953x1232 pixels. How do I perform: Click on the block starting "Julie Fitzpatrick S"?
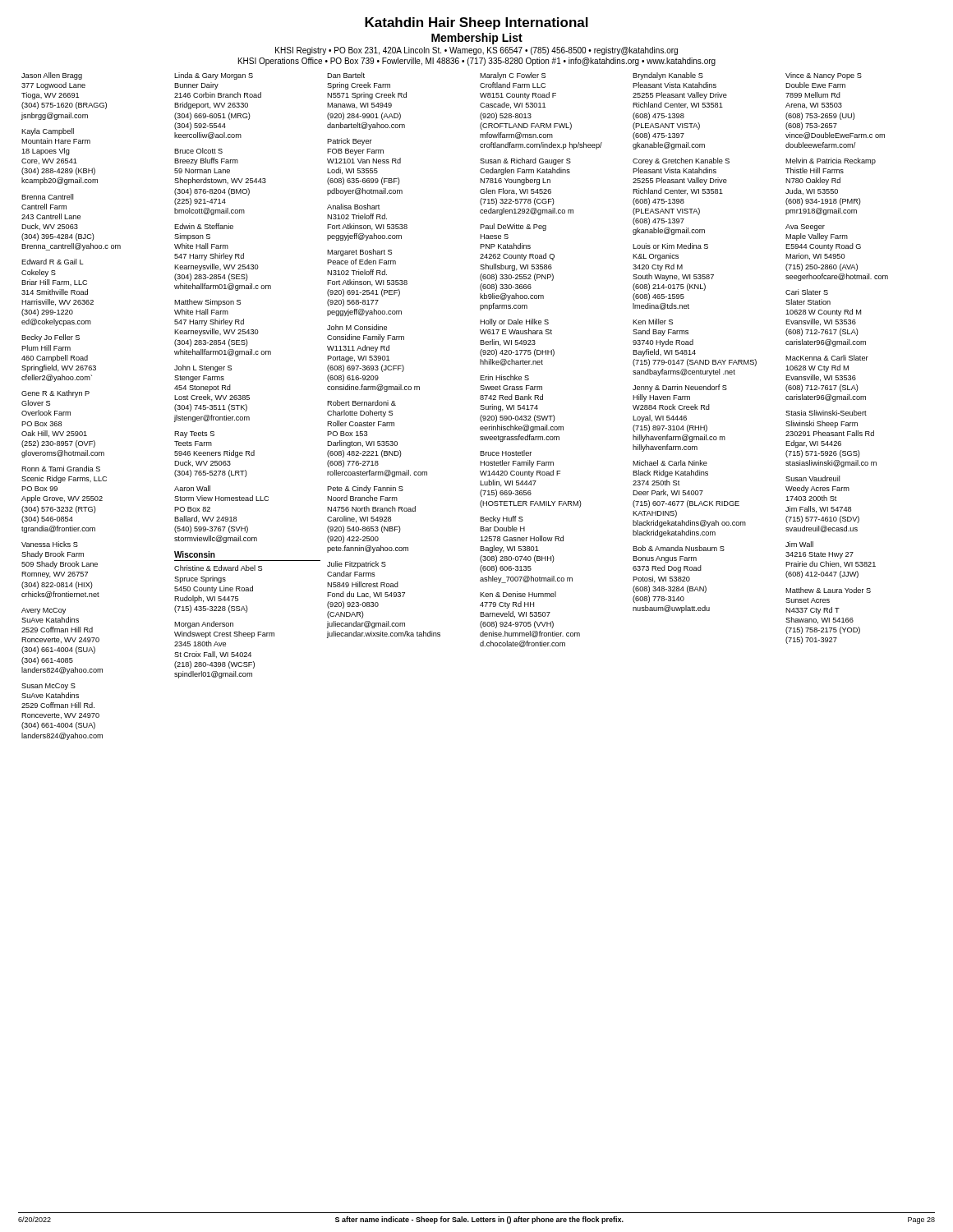(400, 599)
